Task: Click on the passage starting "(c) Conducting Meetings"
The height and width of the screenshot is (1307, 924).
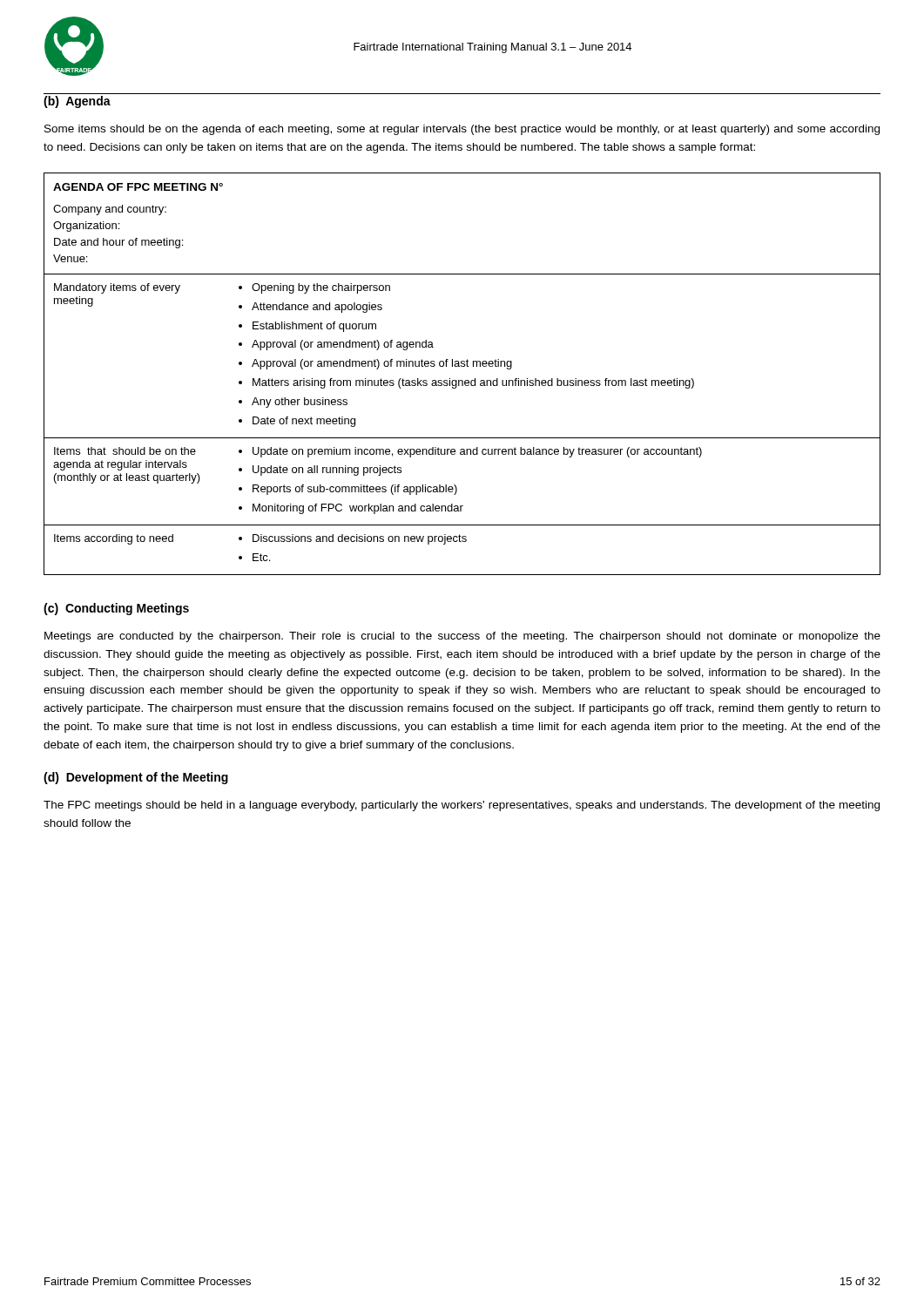Action: [x=116, y=608]
